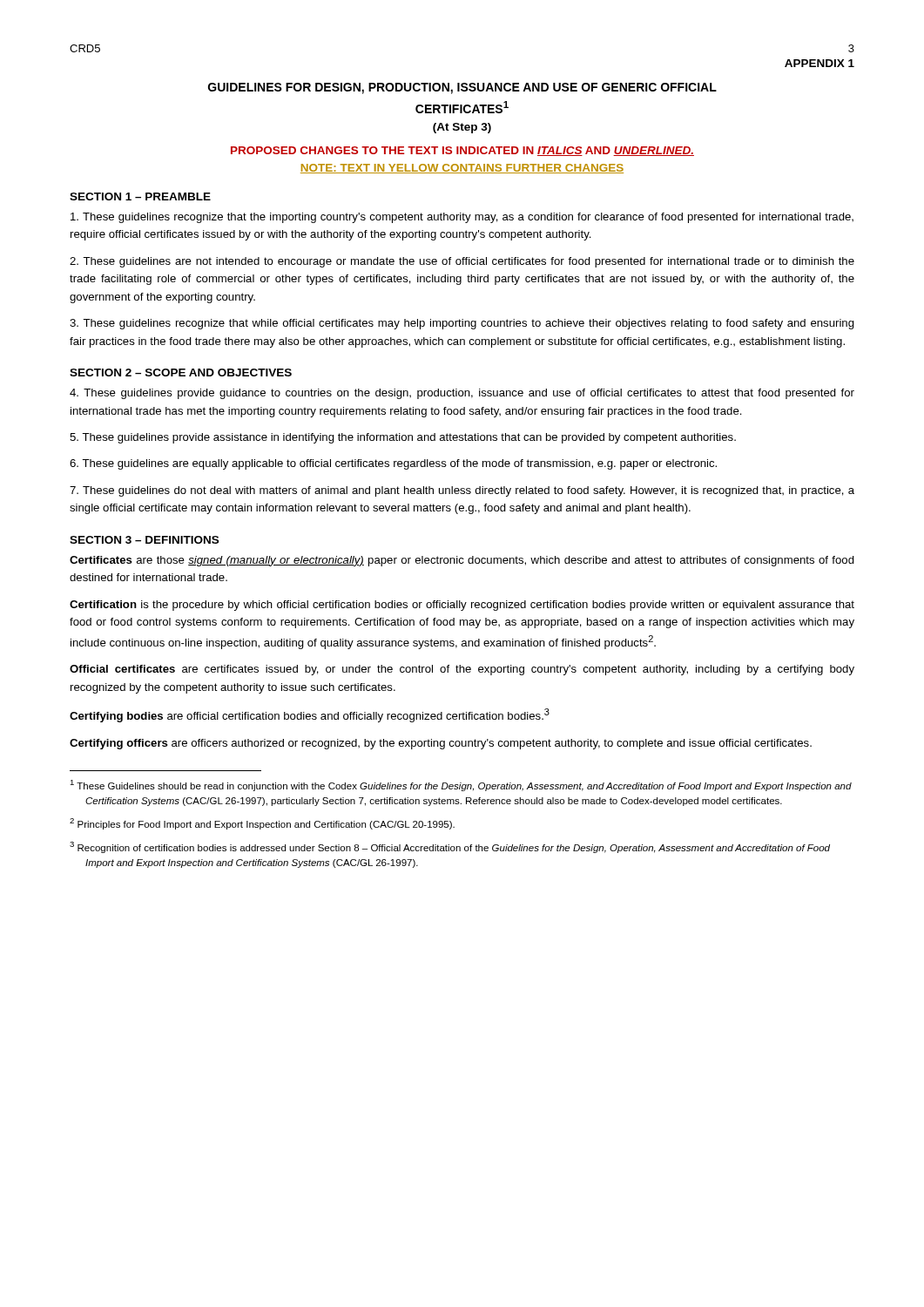Locate the text "SECTION 3 – DEFINITIONS"

point(144,540)
